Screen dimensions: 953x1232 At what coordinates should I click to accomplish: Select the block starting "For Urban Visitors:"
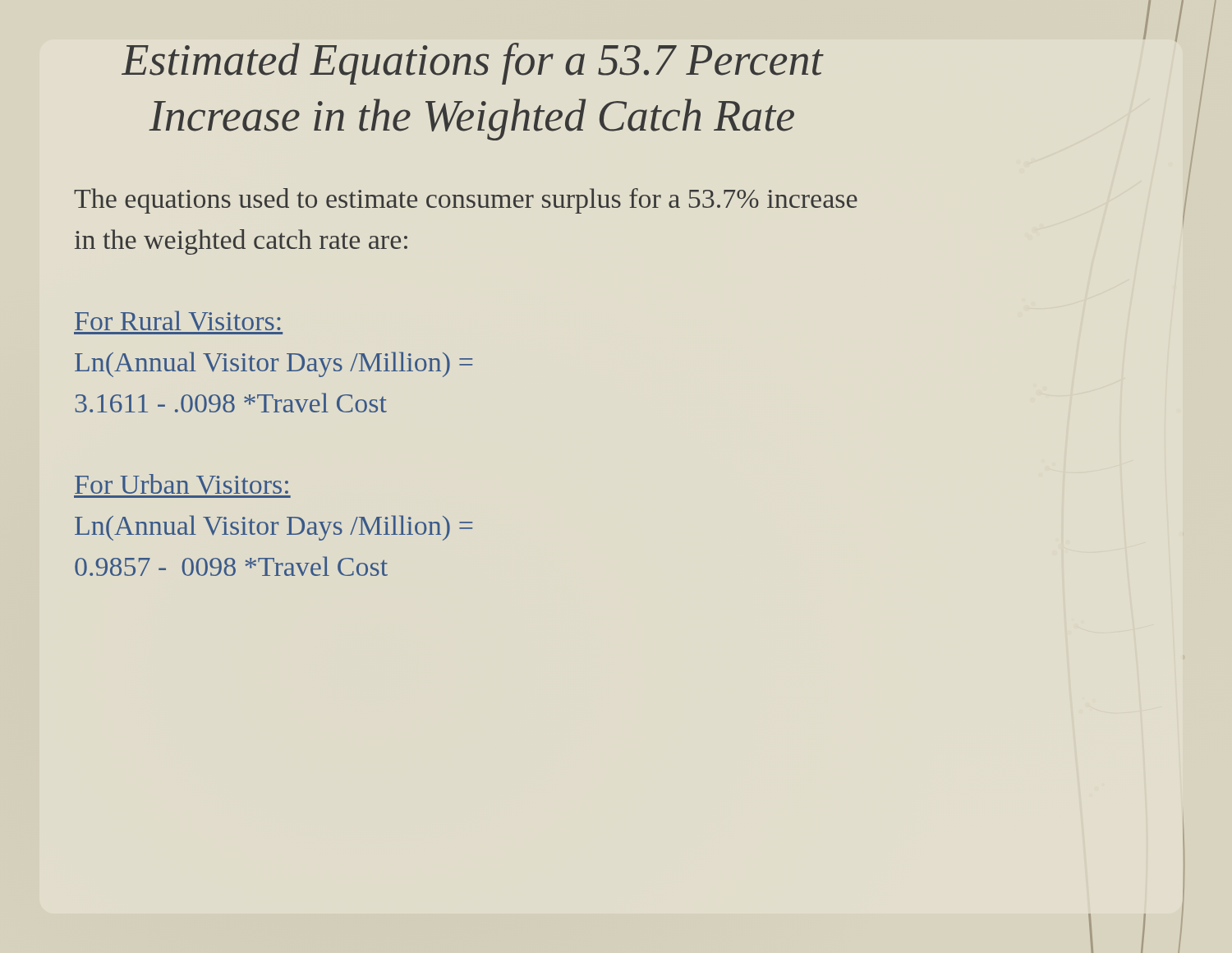[274, 525]
